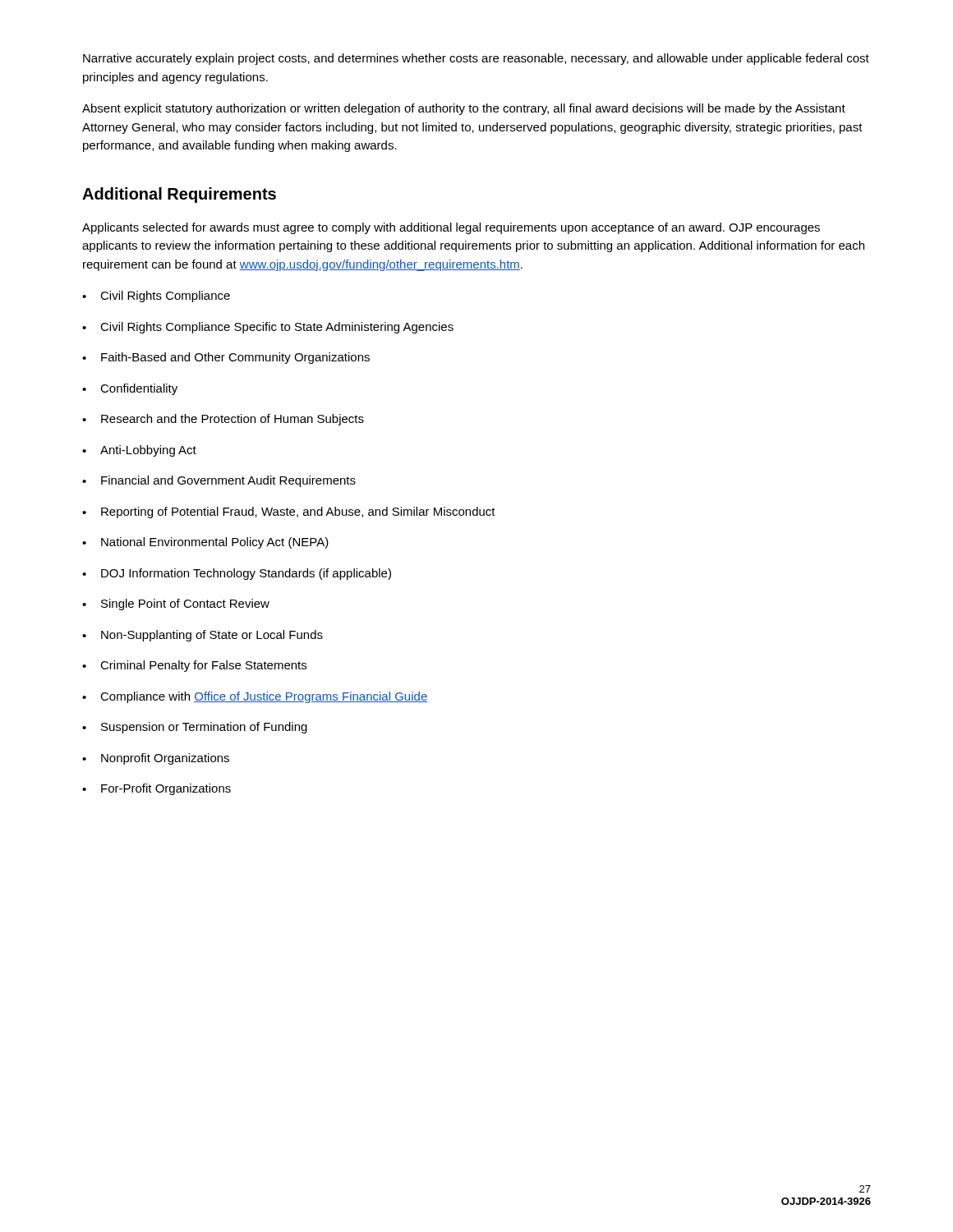Viewport: 953px width, 1232px height.
Task: Point to the block beginning "Narrative accurately explain"
Action: coord(476,67)
